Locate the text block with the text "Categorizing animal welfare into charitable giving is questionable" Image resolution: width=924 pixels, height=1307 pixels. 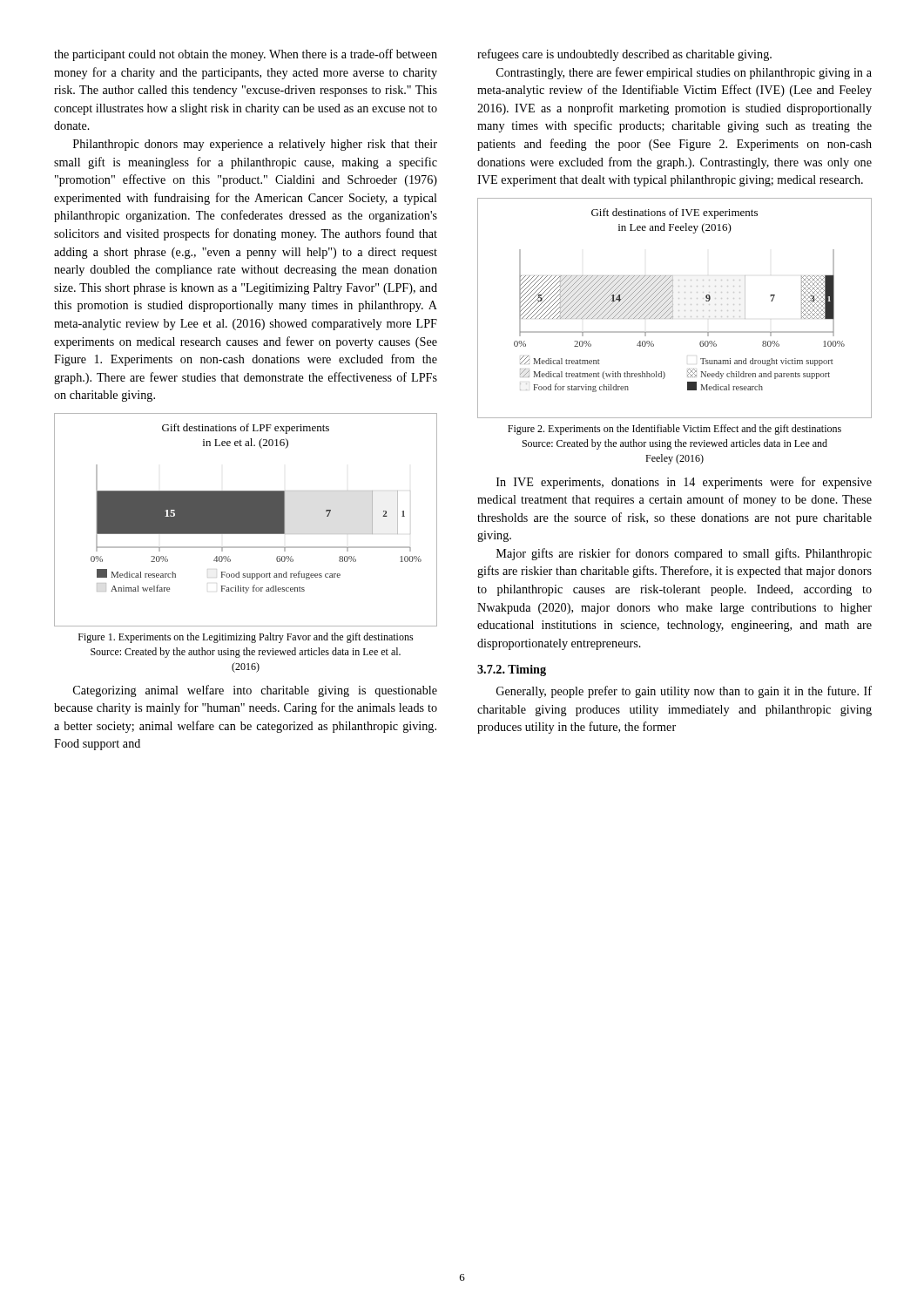click(246, 717)
